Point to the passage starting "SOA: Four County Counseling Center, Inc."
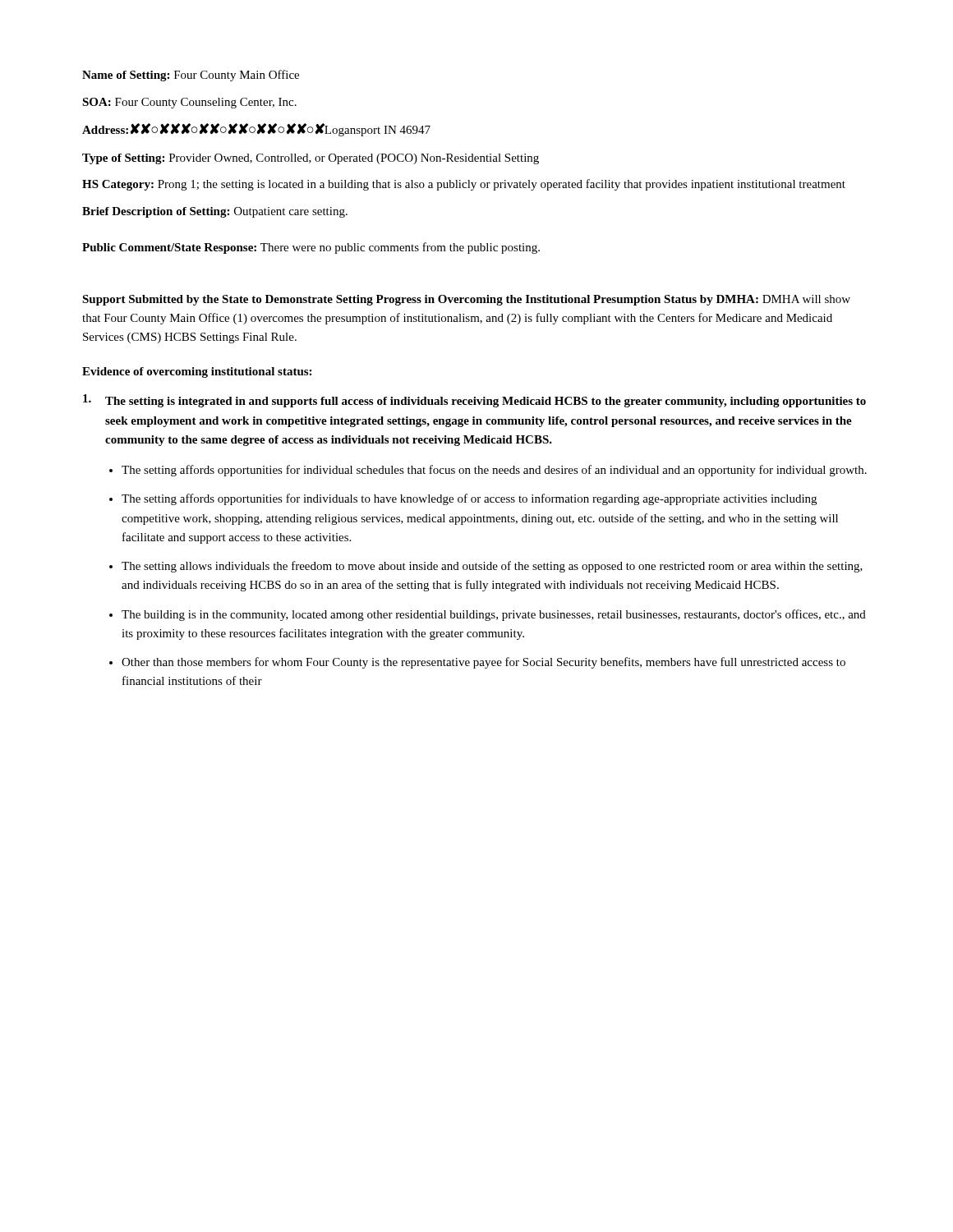The width and height of the screenshot is (953, 1232). pos(190,101)
